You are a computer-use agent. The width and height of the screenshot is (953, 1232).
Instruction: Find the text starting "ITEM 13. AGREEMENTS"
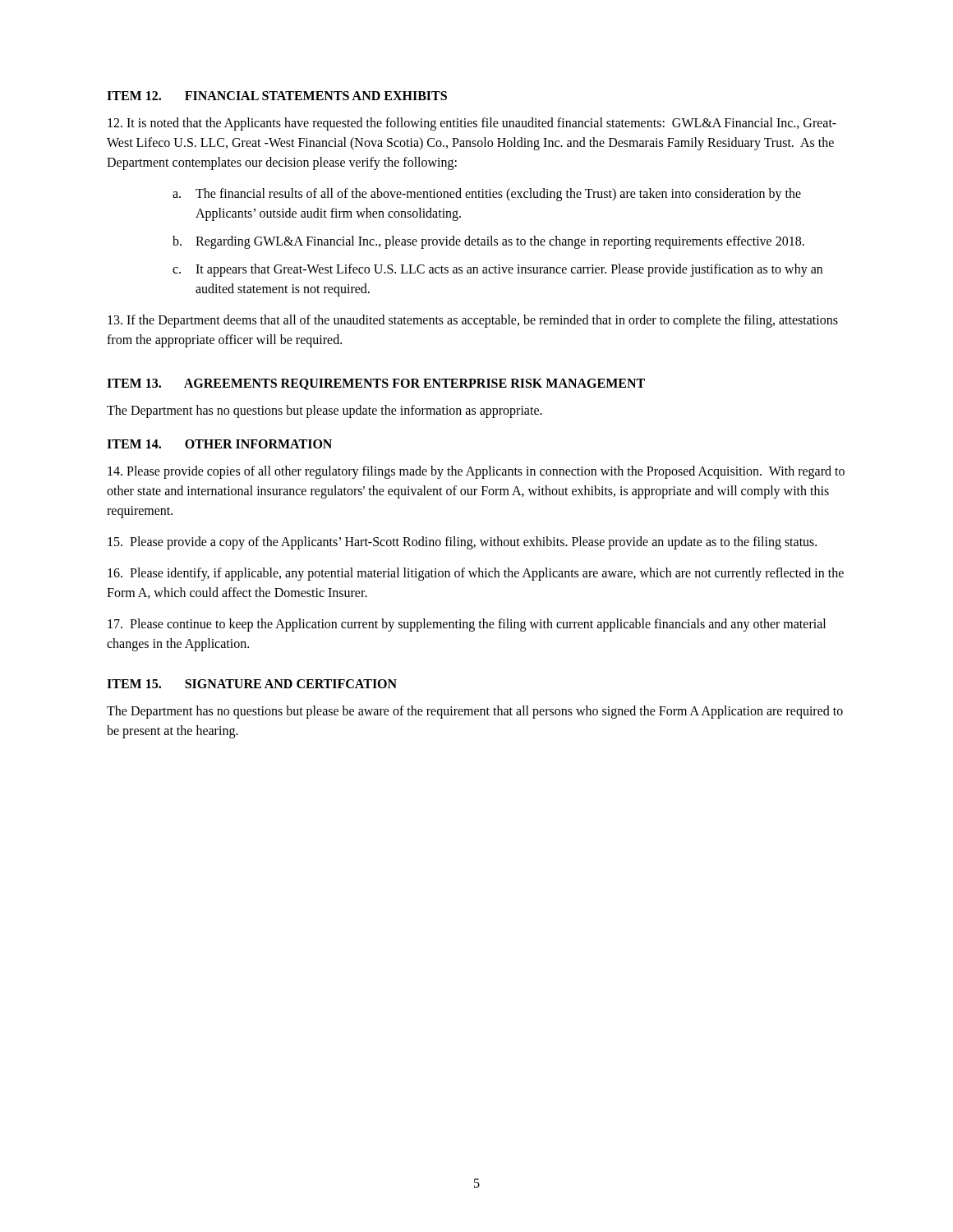[x=376, y=383]
